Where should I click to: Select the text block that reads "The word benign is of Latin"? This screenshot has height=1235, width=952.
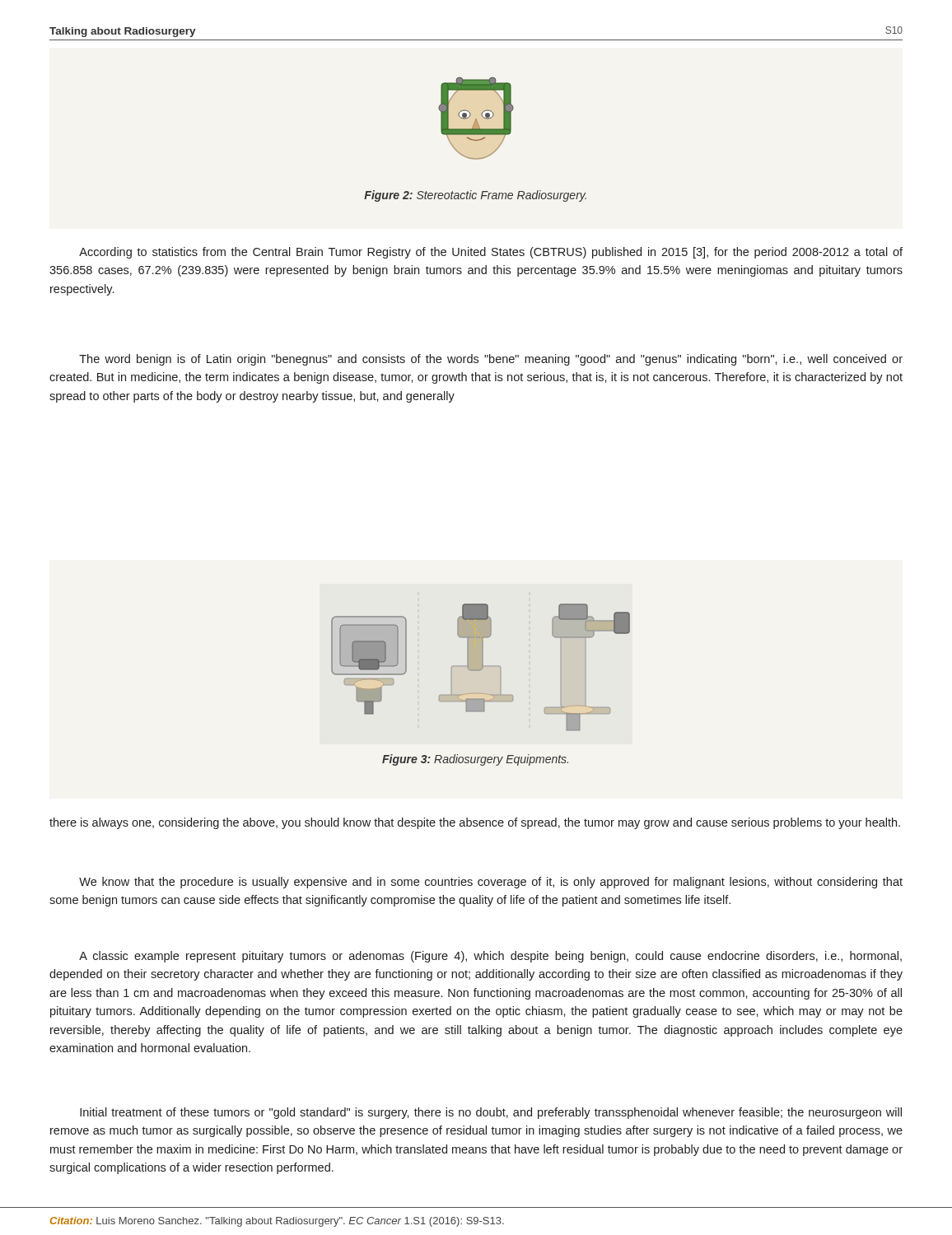[476, 377]
